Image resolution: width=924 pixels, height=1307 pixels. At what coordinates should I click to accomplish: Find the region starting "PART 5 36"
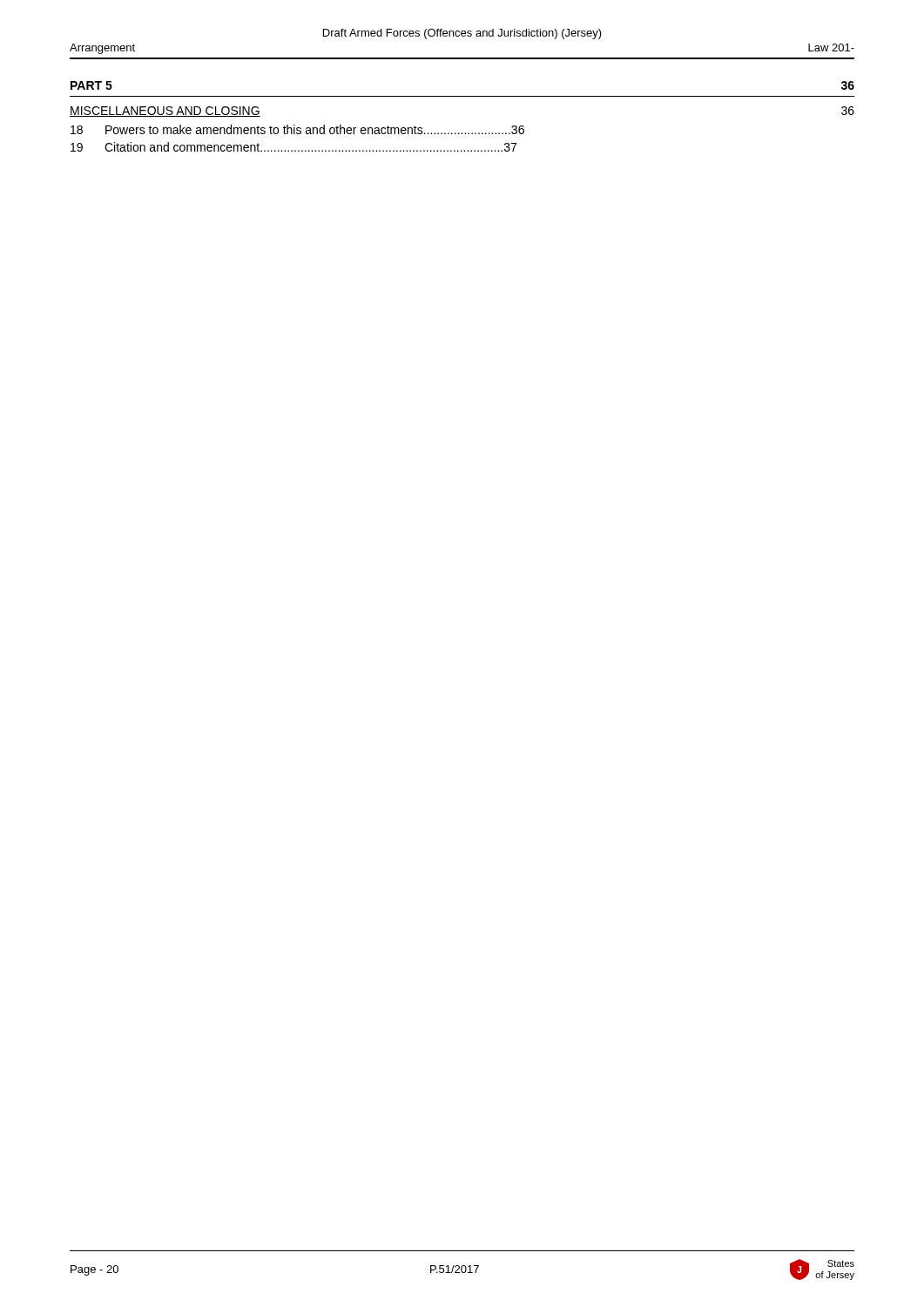pos(462,85)
